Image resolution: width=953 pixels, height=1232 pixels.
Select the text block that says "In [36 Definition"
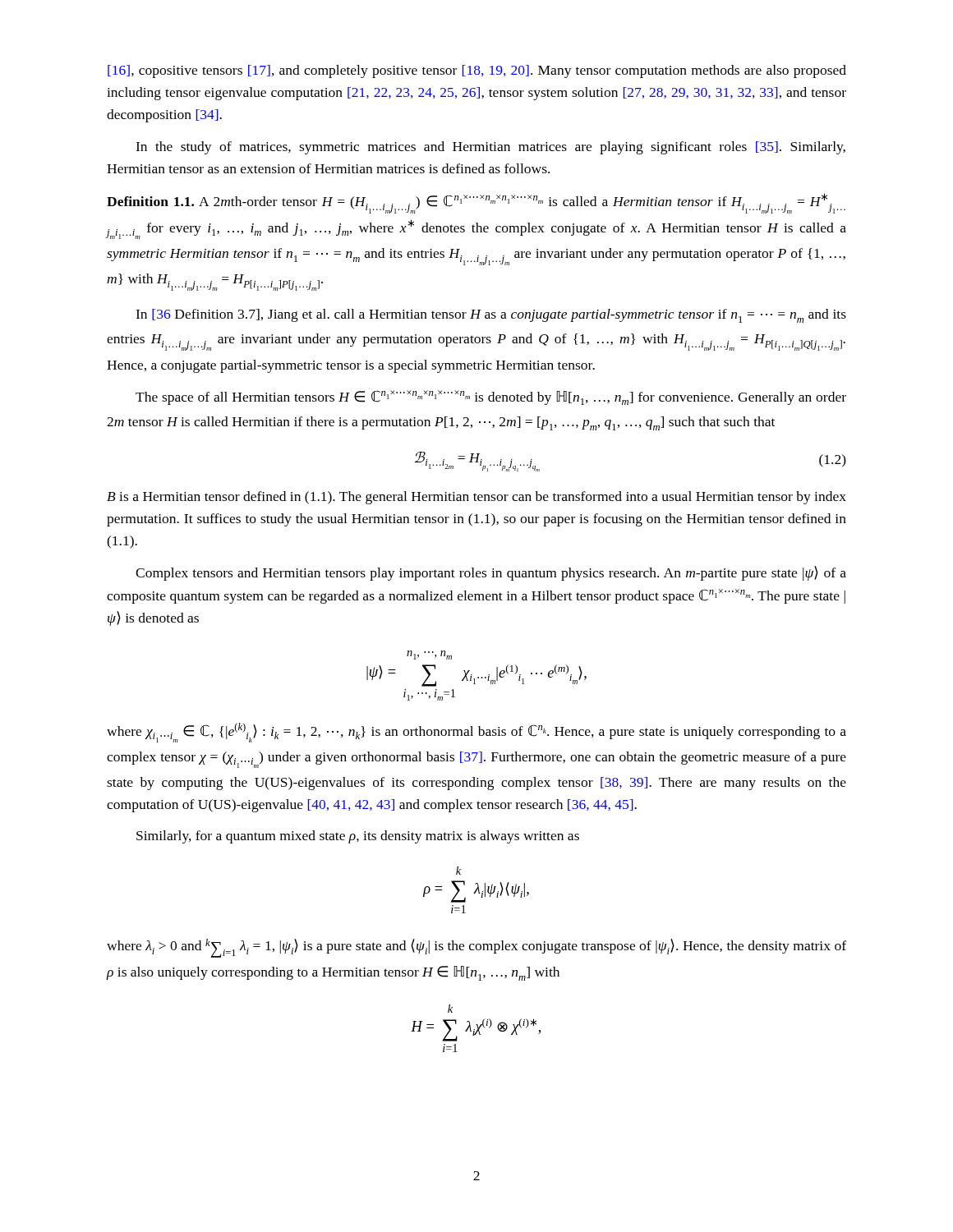tap(476, 340)
